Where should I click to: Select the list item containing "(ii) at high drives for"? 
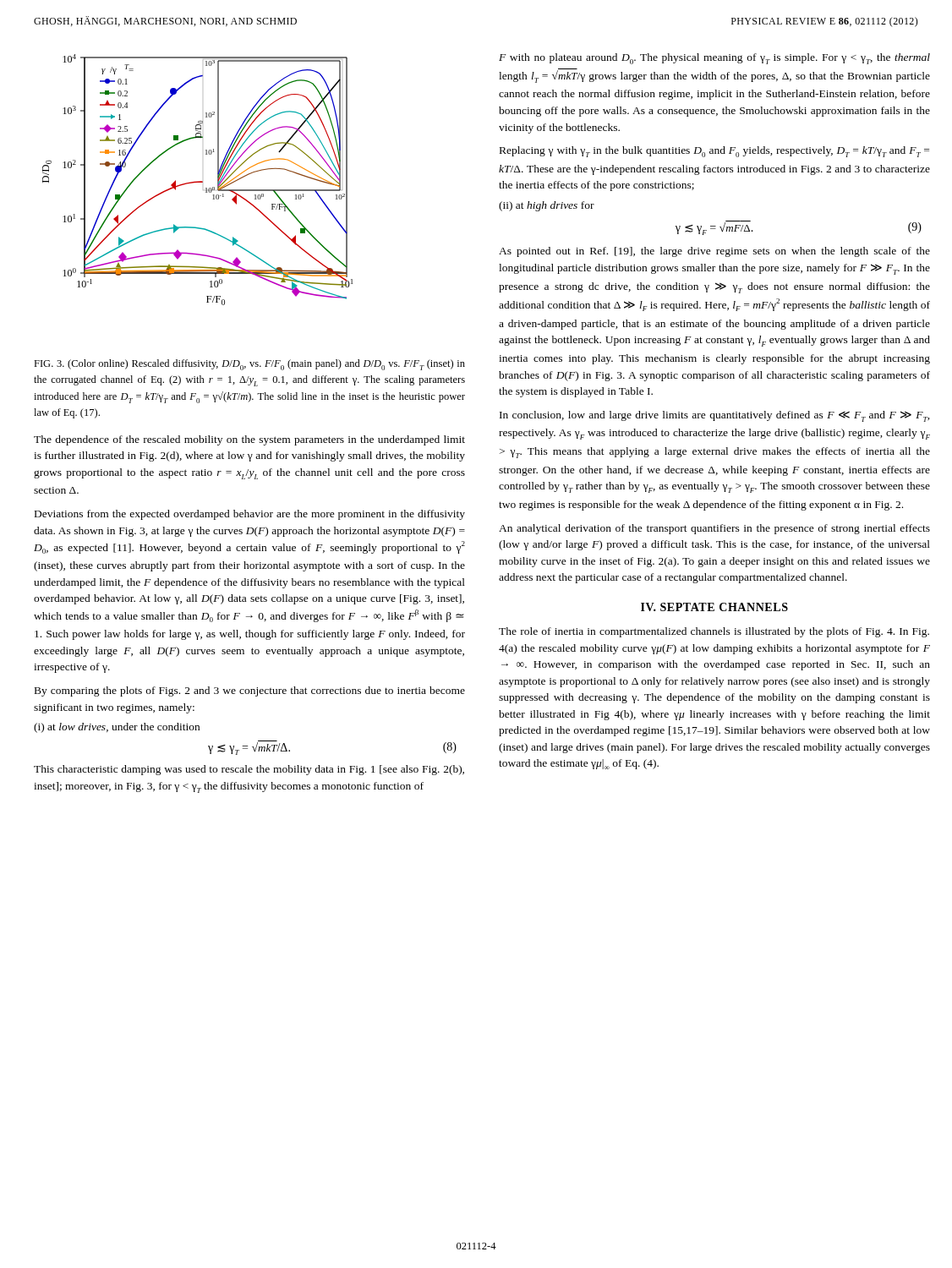546,205
